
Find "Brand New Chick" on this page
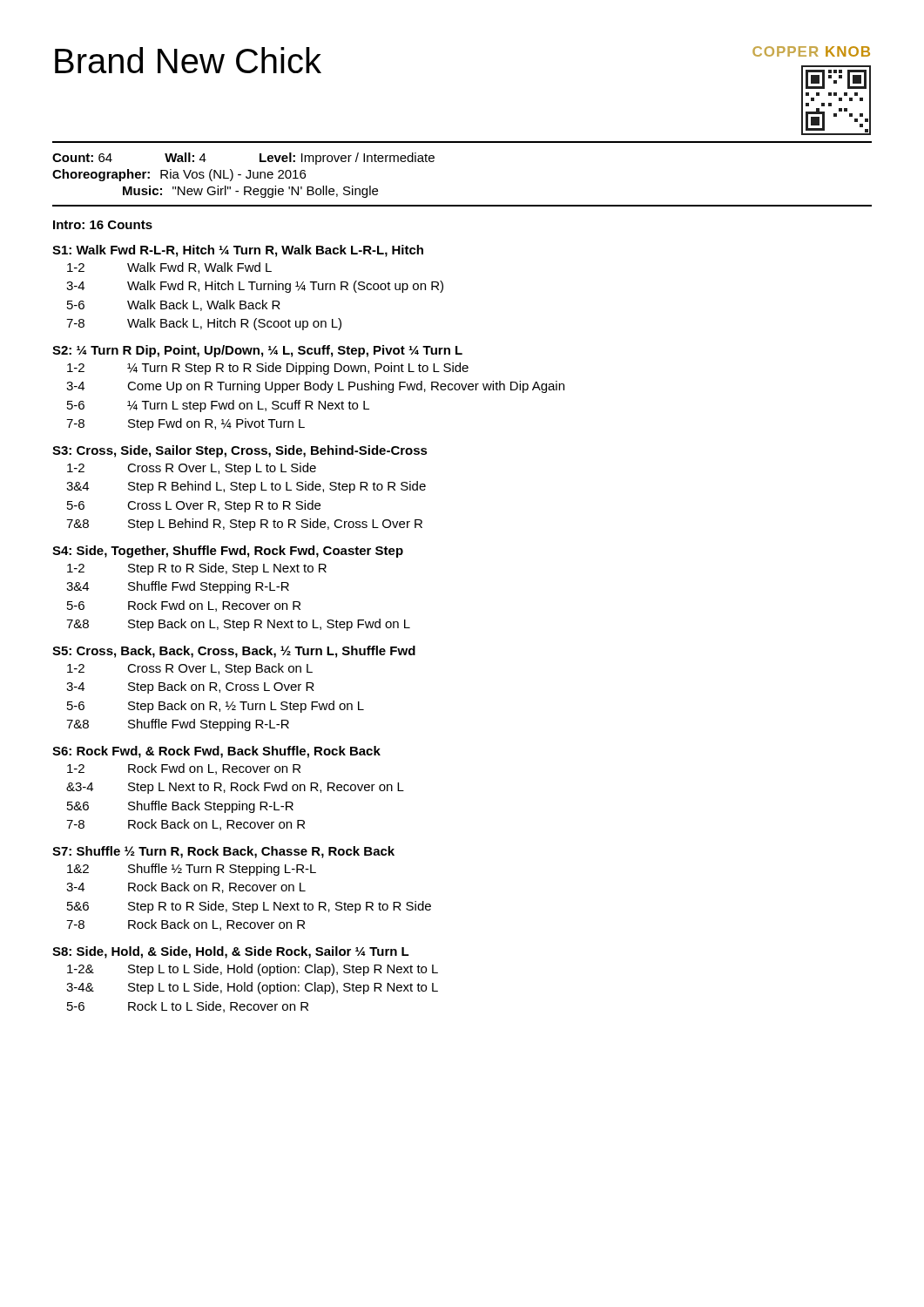click(x=187, y=61)
